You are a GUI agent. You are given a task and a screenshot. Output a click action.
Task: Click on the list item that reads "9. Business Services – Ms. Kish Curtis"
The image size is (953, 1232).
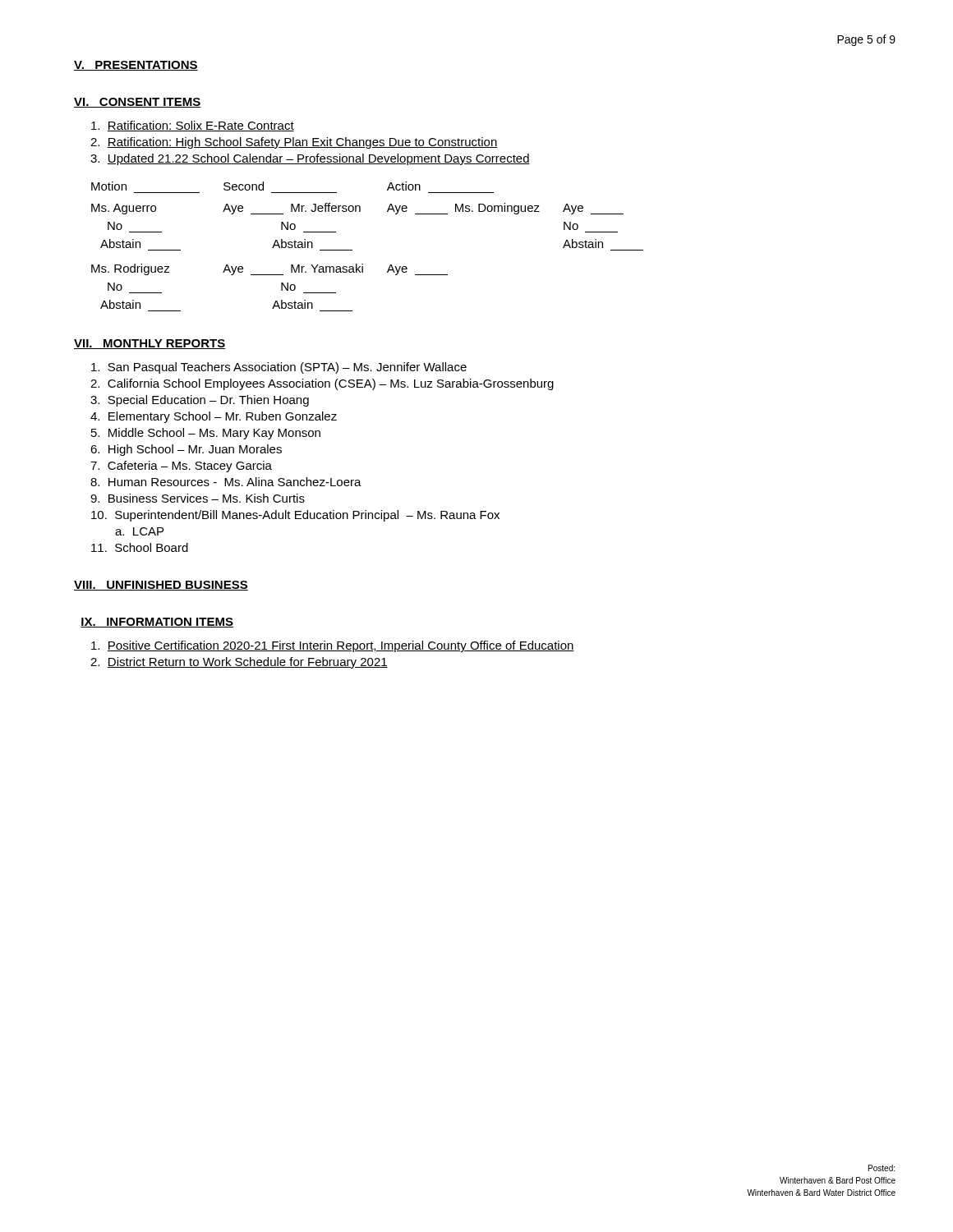(198, 498)
